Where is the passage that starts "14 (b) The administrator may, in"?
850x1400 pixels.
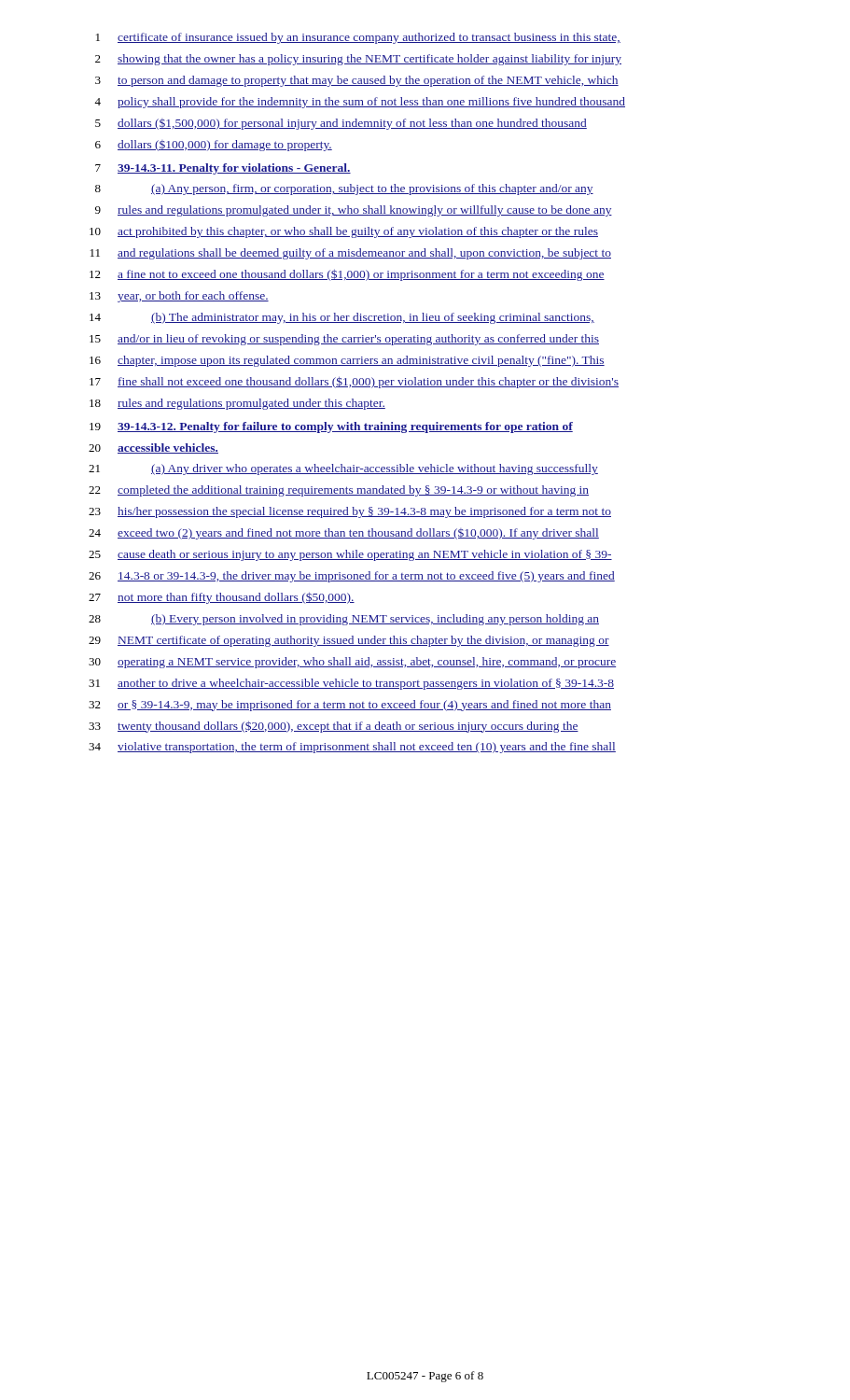pos(434,318)
